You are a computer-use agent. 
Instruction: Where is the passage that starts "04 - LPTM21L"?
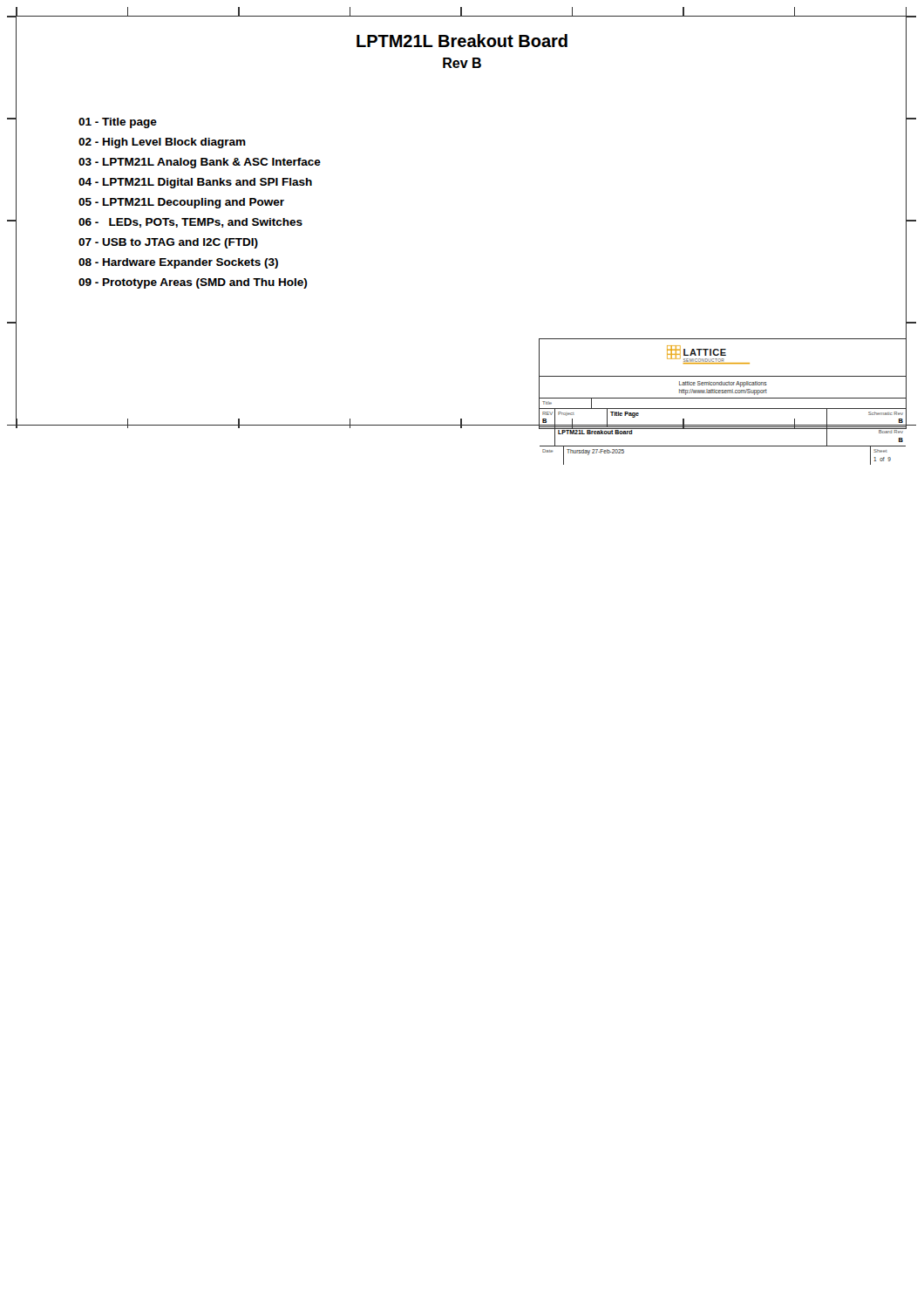click(195, 182)
